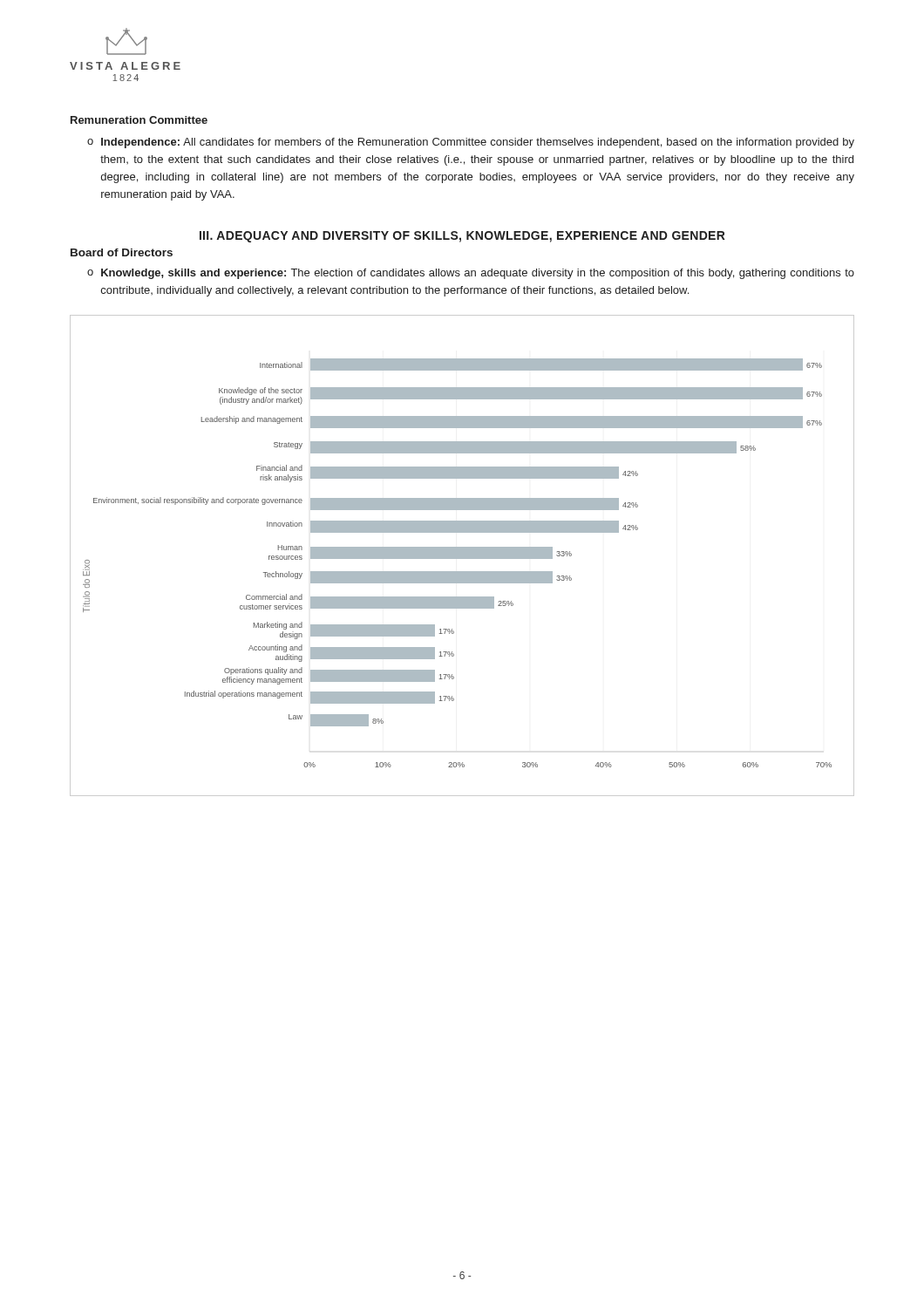Locate the text block starting "III. ADEQUACY AND DIVERSITY OF SKILLS, KNOWLEDGE,"
This screenshot has width=924, height=1308.
462,235
